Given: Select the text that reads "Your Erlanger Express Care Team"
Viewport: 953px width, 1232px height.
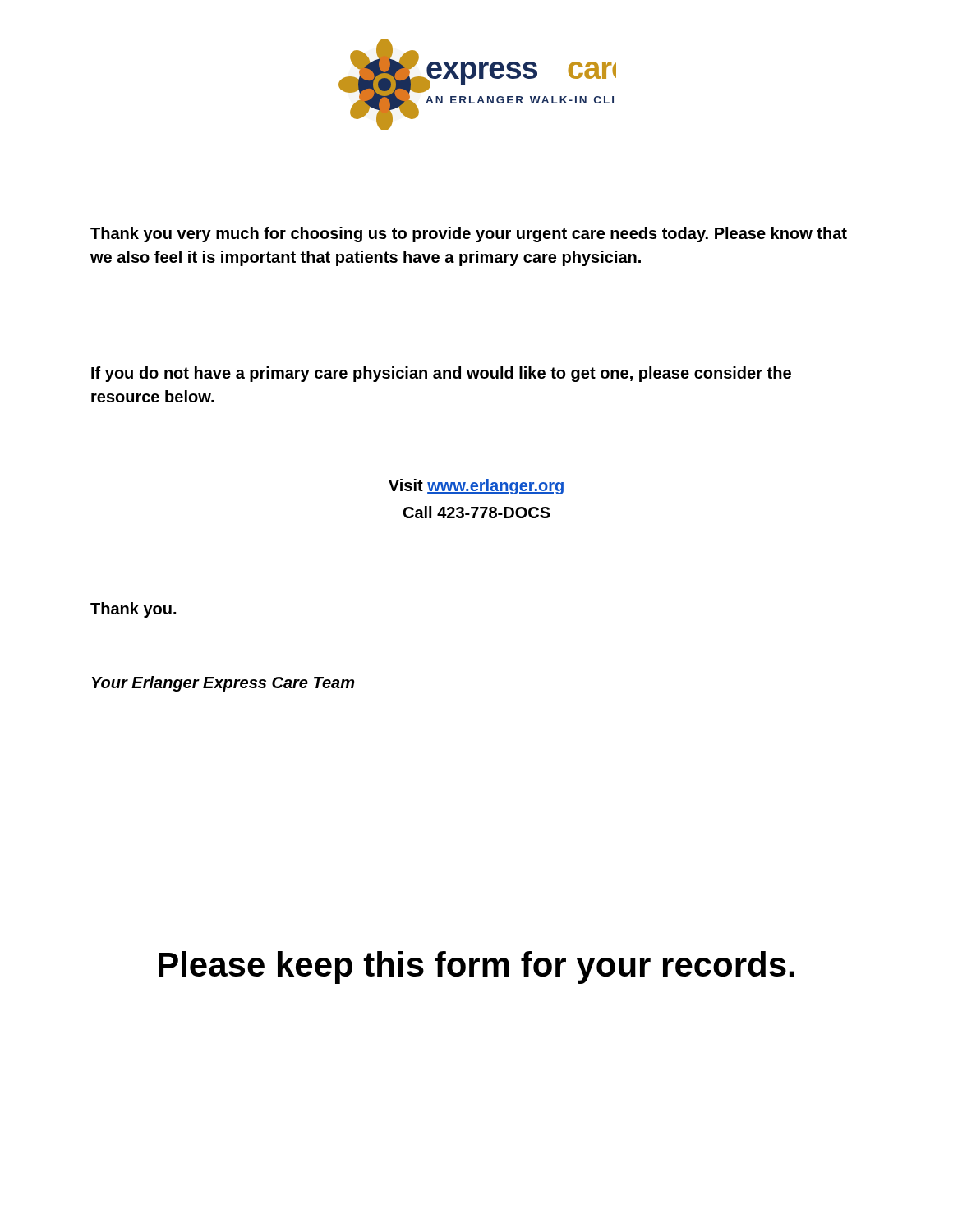Looking at the screenshot, I should click(223, 683).
